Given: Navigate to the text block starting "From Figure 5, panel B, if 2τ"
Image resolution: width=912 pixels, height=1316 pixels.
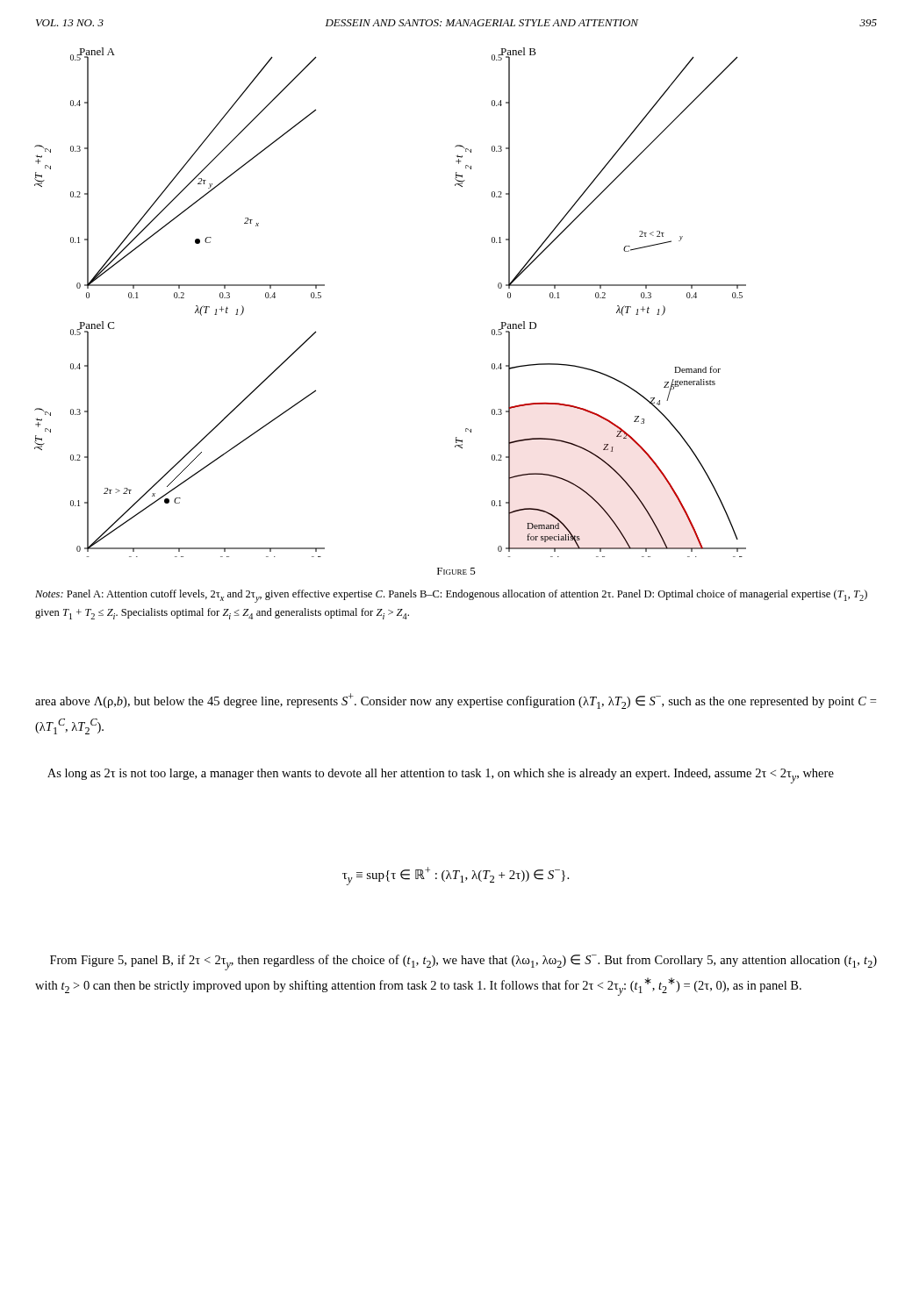Looking at the screenshot, I should click(x=456, y=973).
